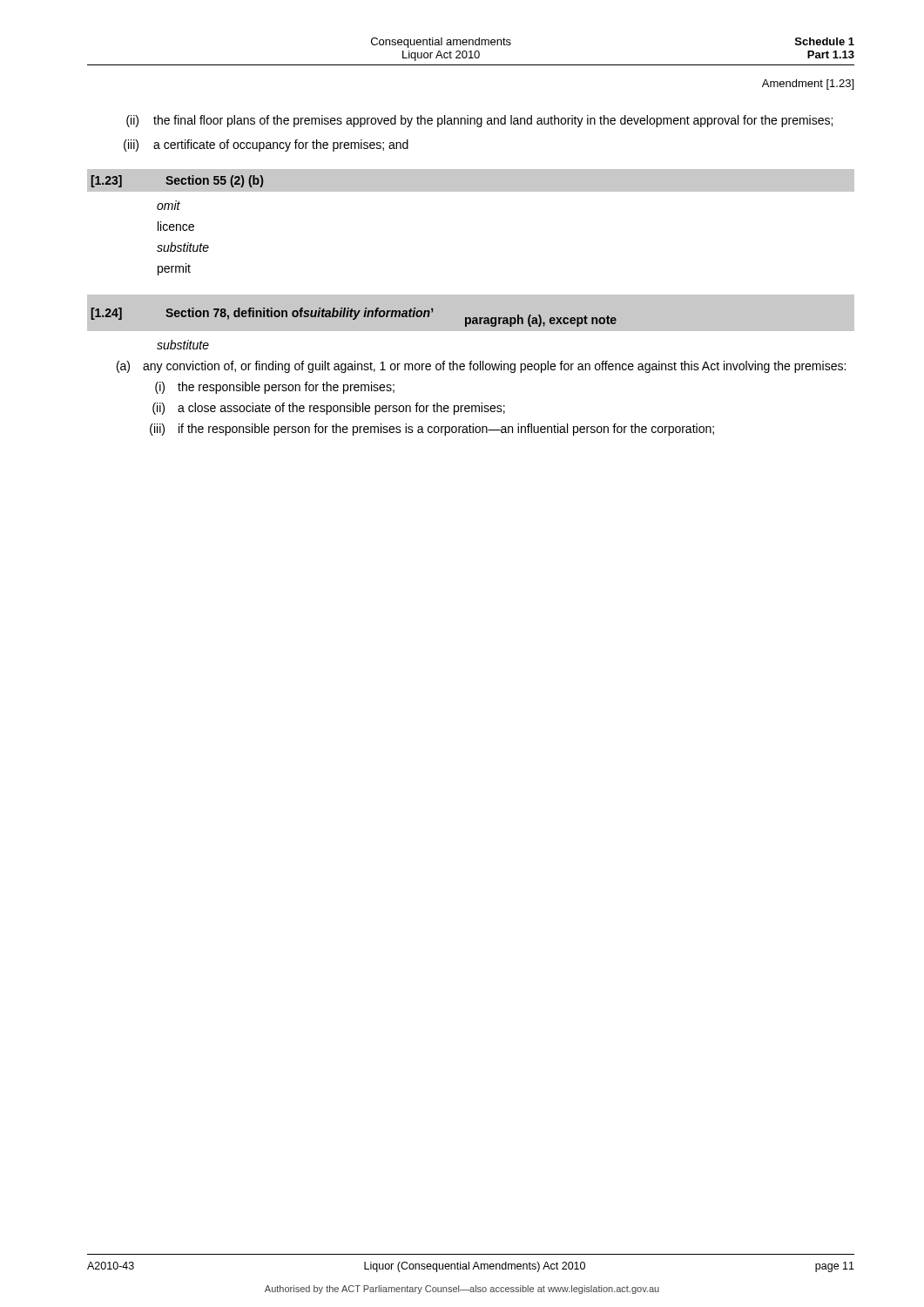924x1307 pixels.
Task: Select the list item that says "(ii) the final"
Action: [x=460, y=120]
